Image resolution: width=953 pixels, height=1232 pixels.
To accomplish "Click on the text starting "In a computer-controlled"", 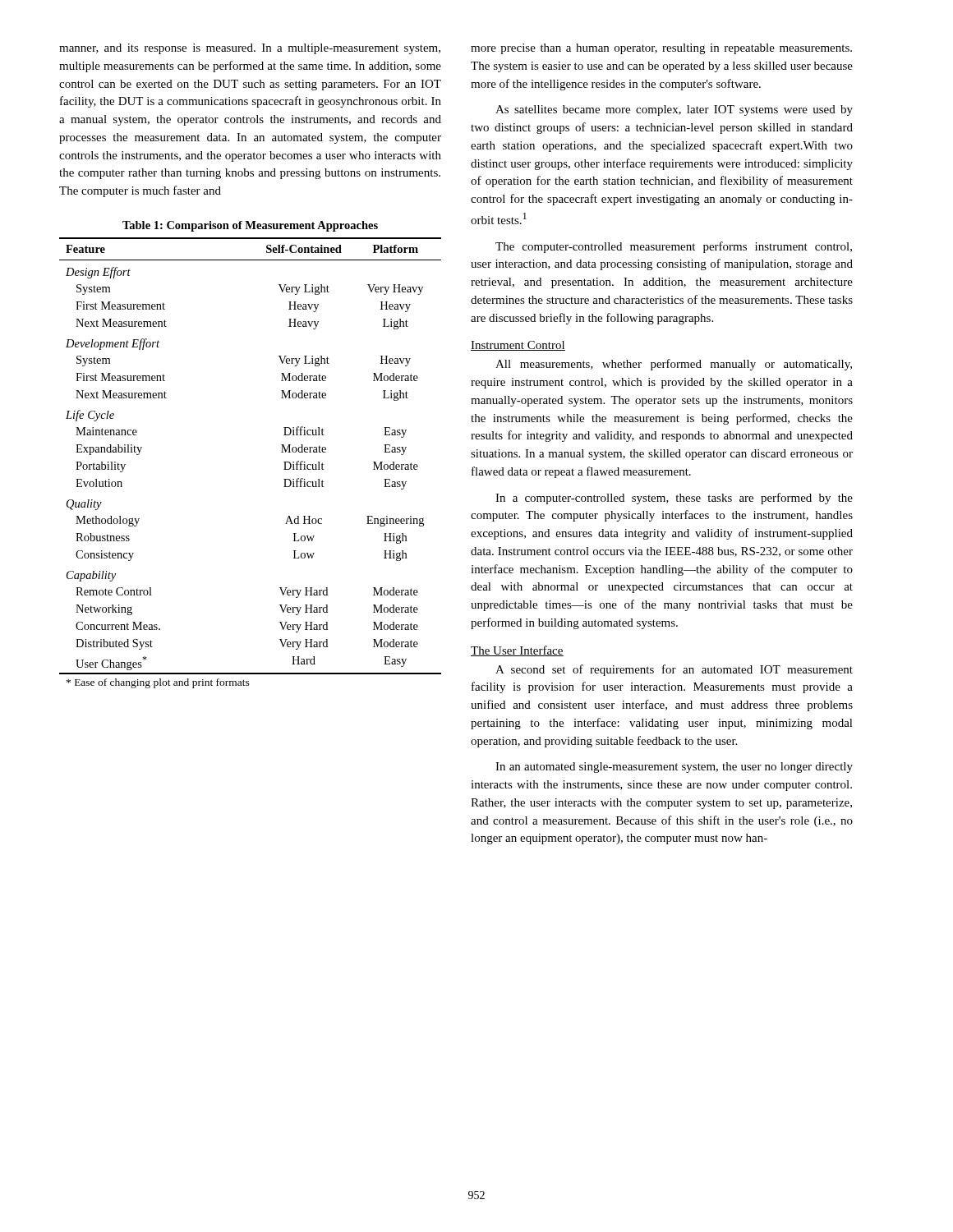I will coord(662,560).
